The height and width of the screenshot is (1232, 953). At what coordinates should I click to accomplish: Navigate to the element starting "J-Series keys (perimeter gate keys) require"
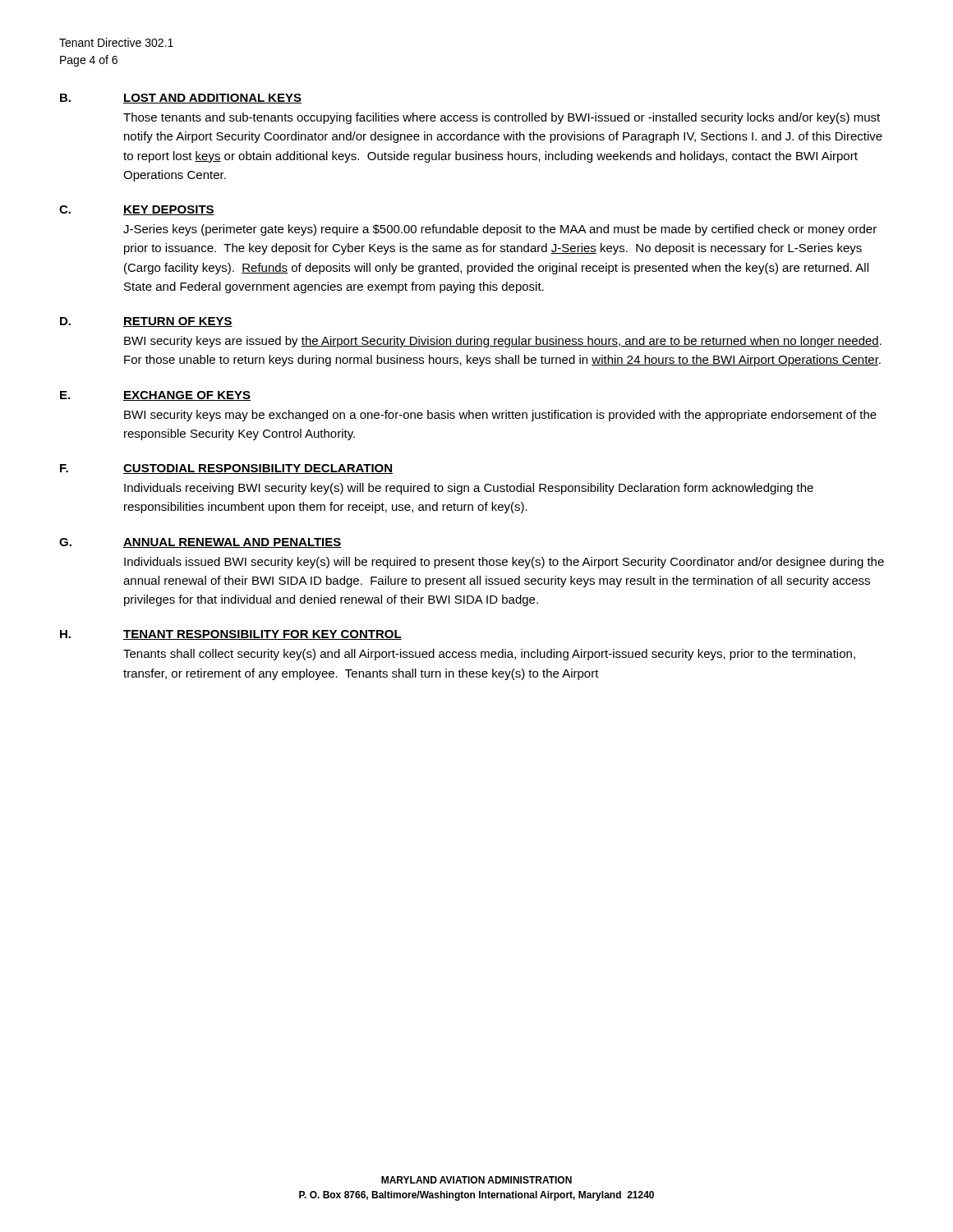coord(500,257)
